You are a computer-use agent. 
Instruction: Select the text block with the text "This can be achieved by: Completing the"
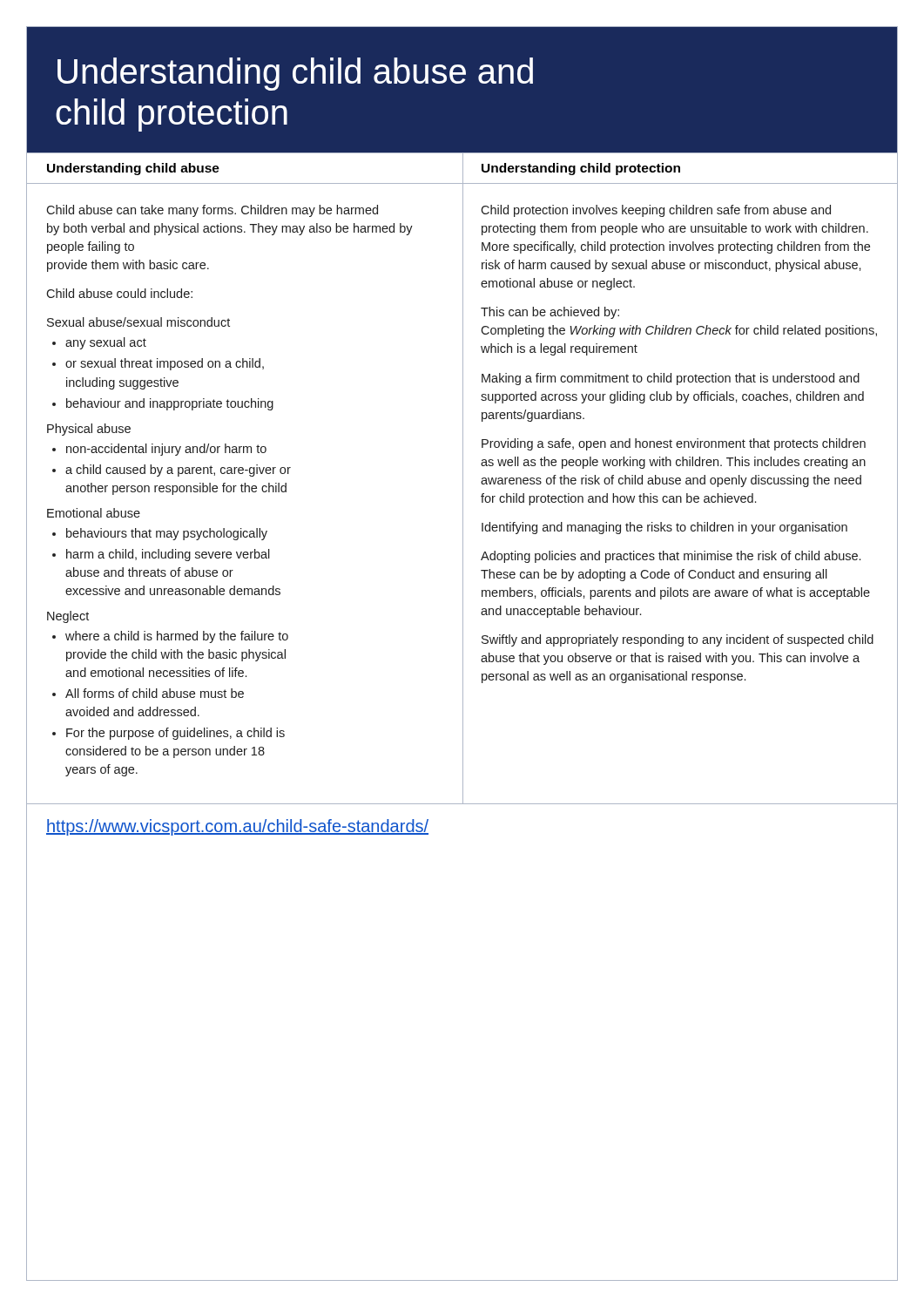coord(679,331)
